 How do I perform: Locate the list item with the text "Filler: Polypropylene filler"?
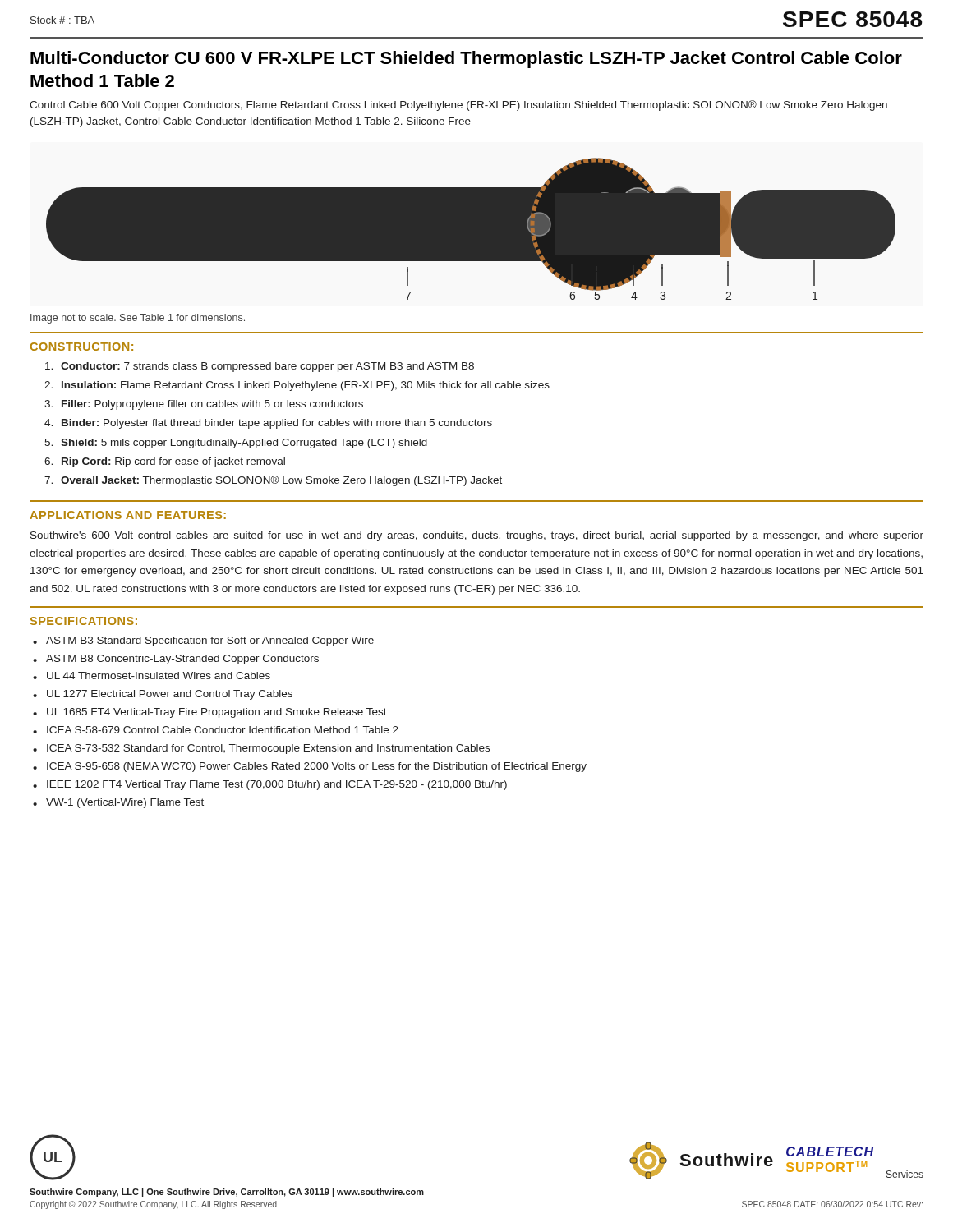click(212, 404)
